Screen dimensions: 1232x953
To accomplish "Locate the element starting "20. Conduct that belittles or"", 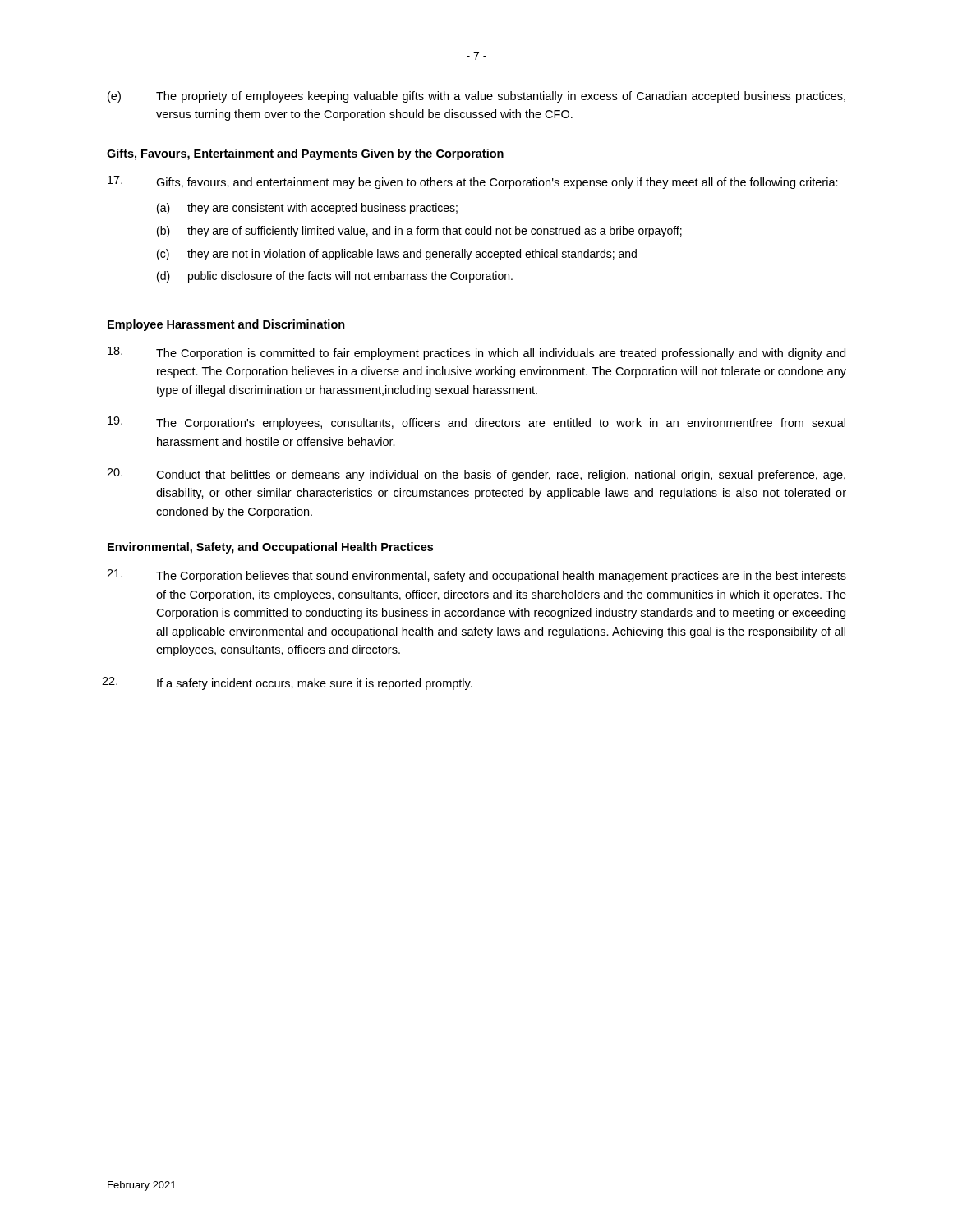I will click(x=476, y=493).
